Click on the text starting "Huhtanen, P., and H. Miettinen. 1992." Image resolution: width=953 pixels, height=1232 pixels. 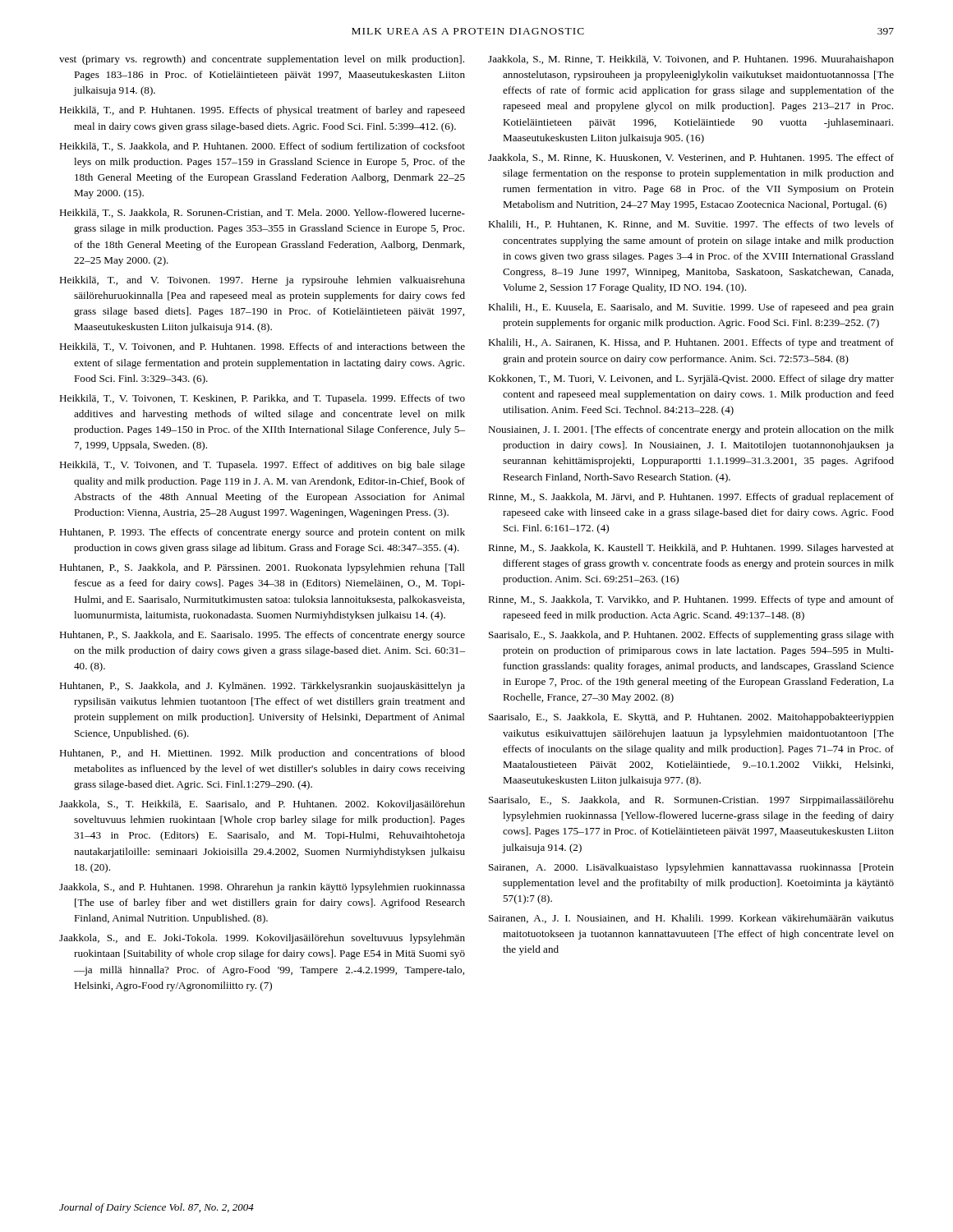click(262, 768)
